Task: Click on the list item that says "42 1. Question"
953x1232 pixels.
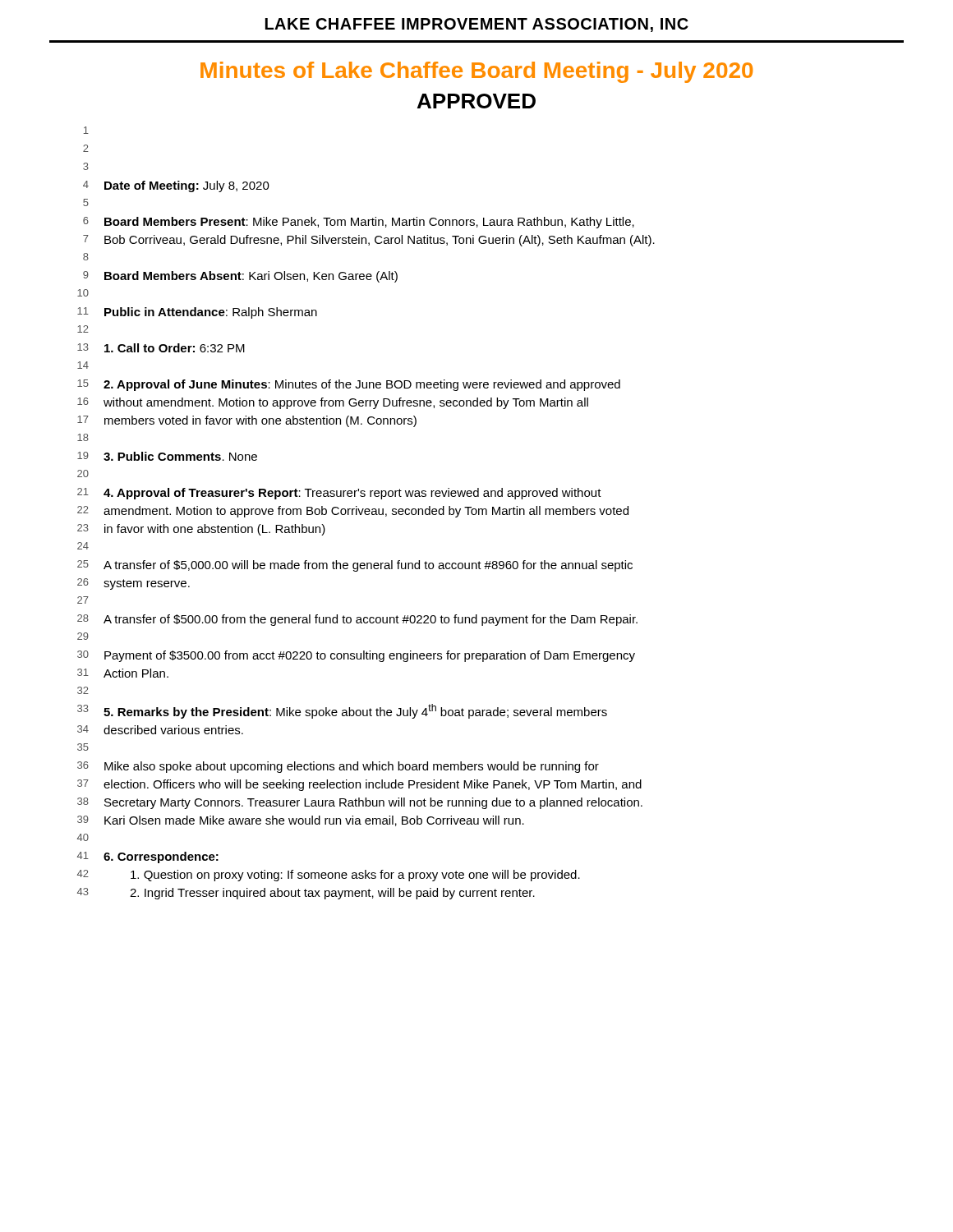Action: (x=476, y=875)
